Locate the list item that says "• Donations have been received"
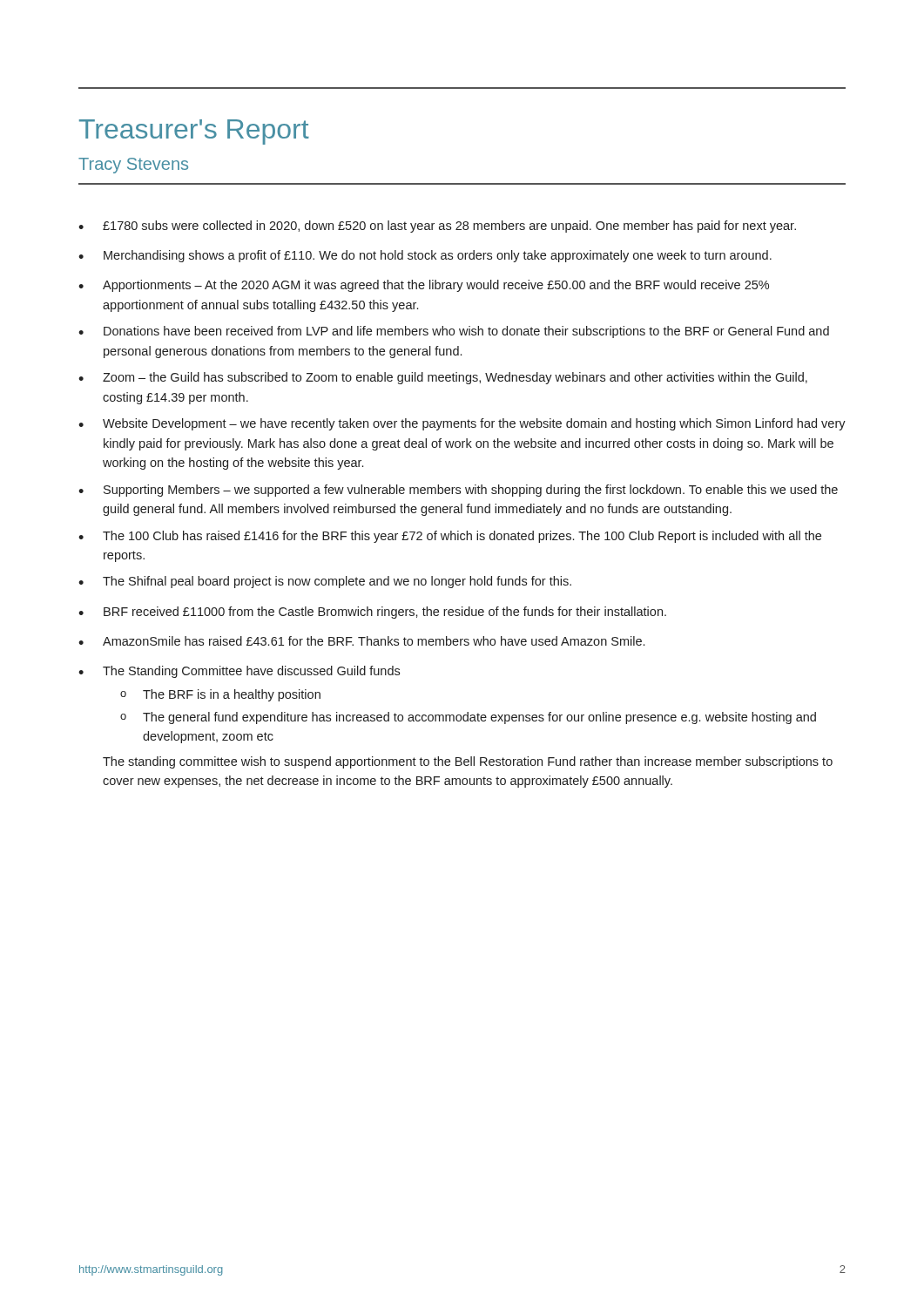Image resolution: width=924 pixels, height=1307 pixels. pos(462,341)
